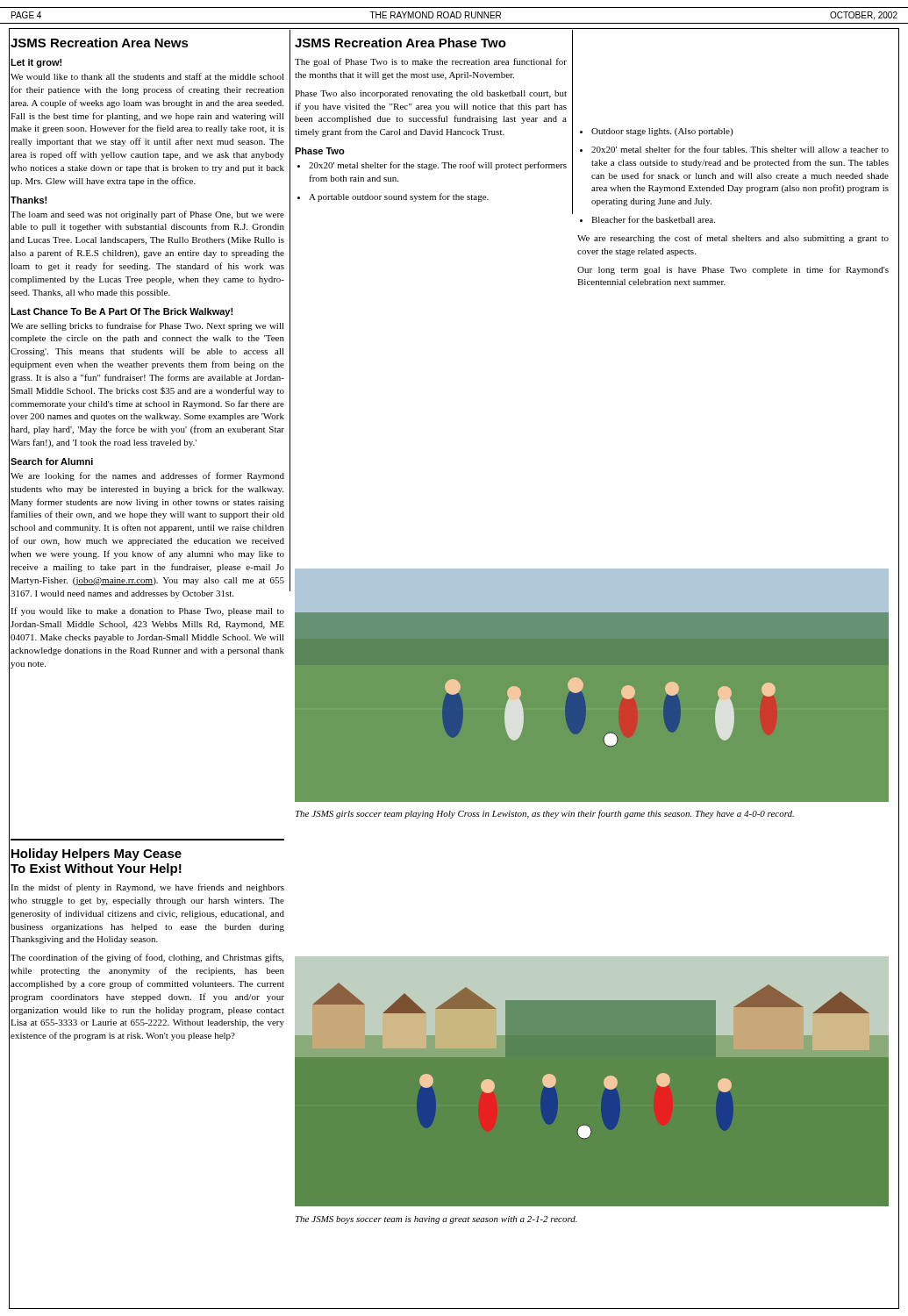Point to the region starting "The JSMS boys soccer team is"
Viewport: 908px width, 1316px height.
(436, 1220)
